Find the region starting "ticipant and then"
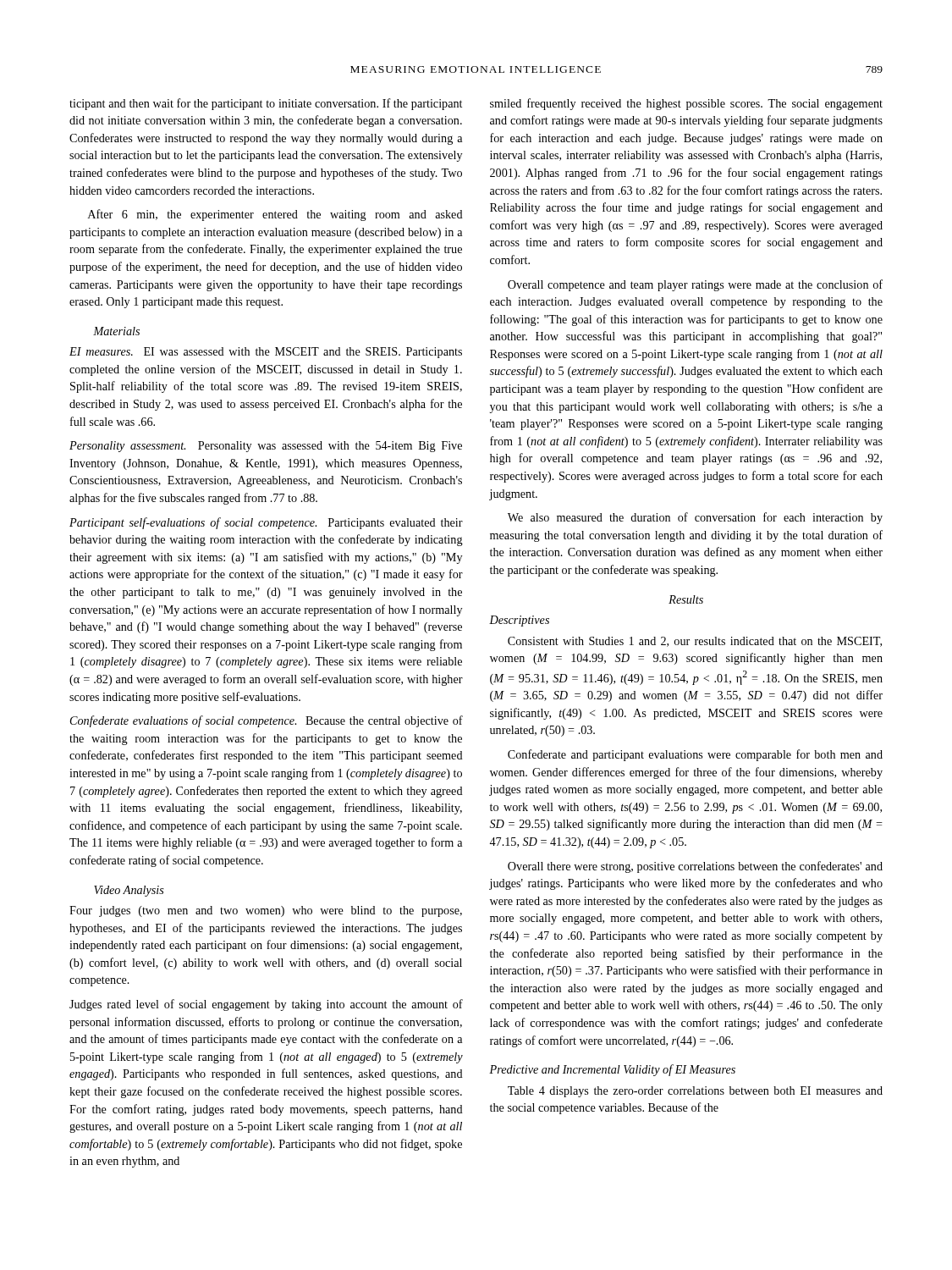Image resolution: width=952 pixels, height=1270 pixels. tap(266, 147)
